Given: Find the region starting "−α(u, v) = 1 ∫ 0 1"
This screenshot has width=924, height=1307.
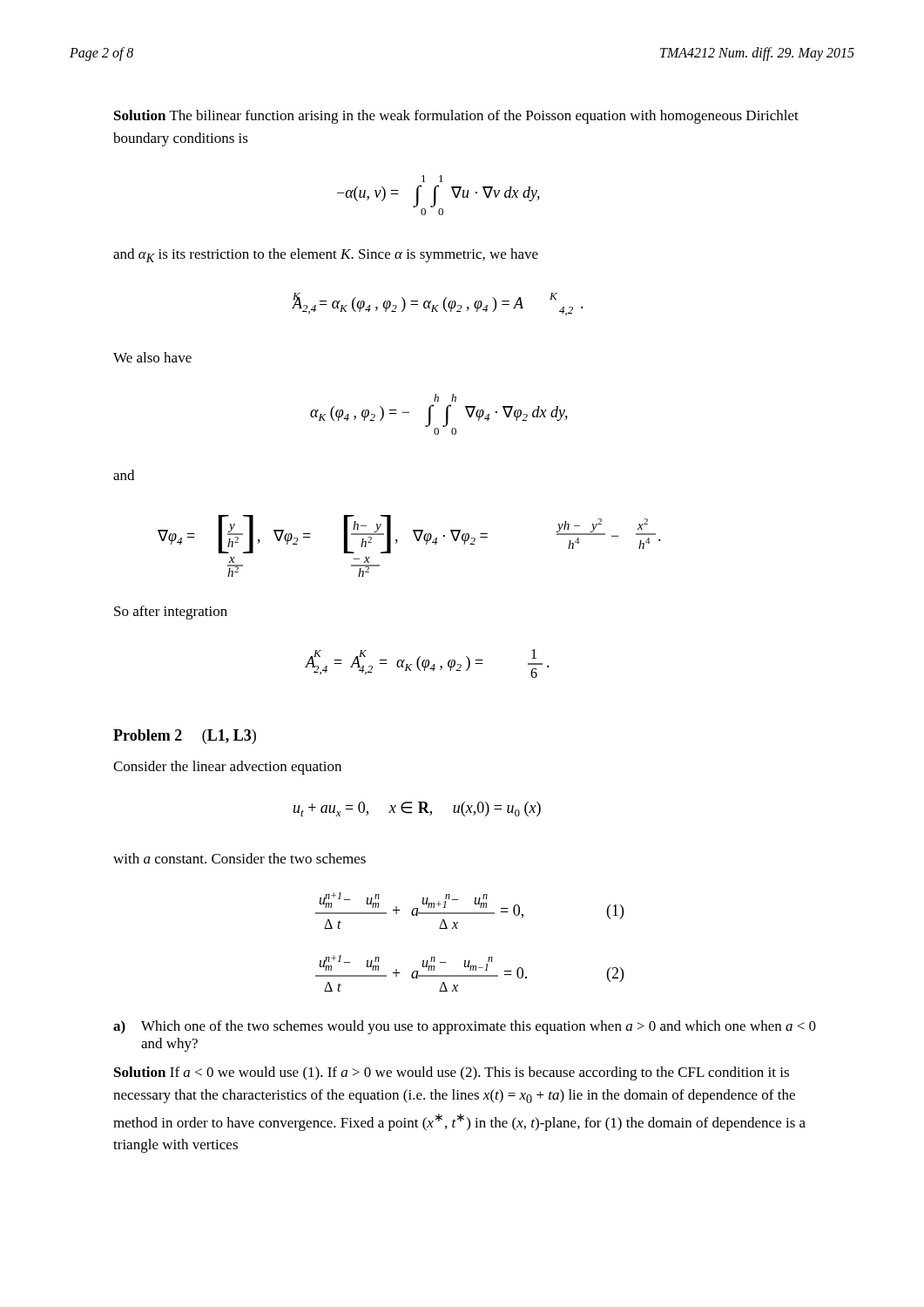Looking at the screenshot, I should point(475,191).
